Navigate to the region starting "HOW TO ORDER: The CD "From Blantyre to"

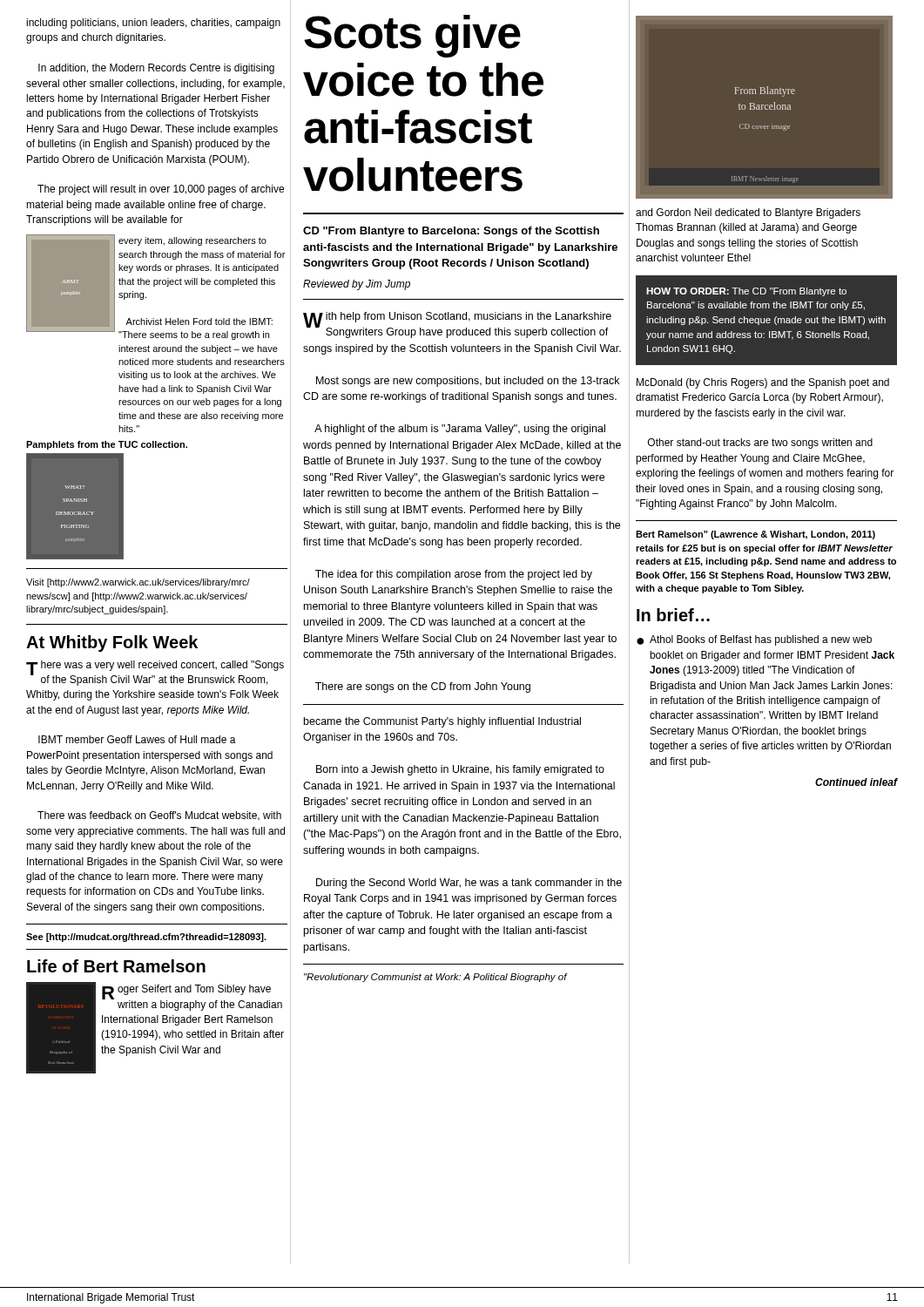coord(766,320)
